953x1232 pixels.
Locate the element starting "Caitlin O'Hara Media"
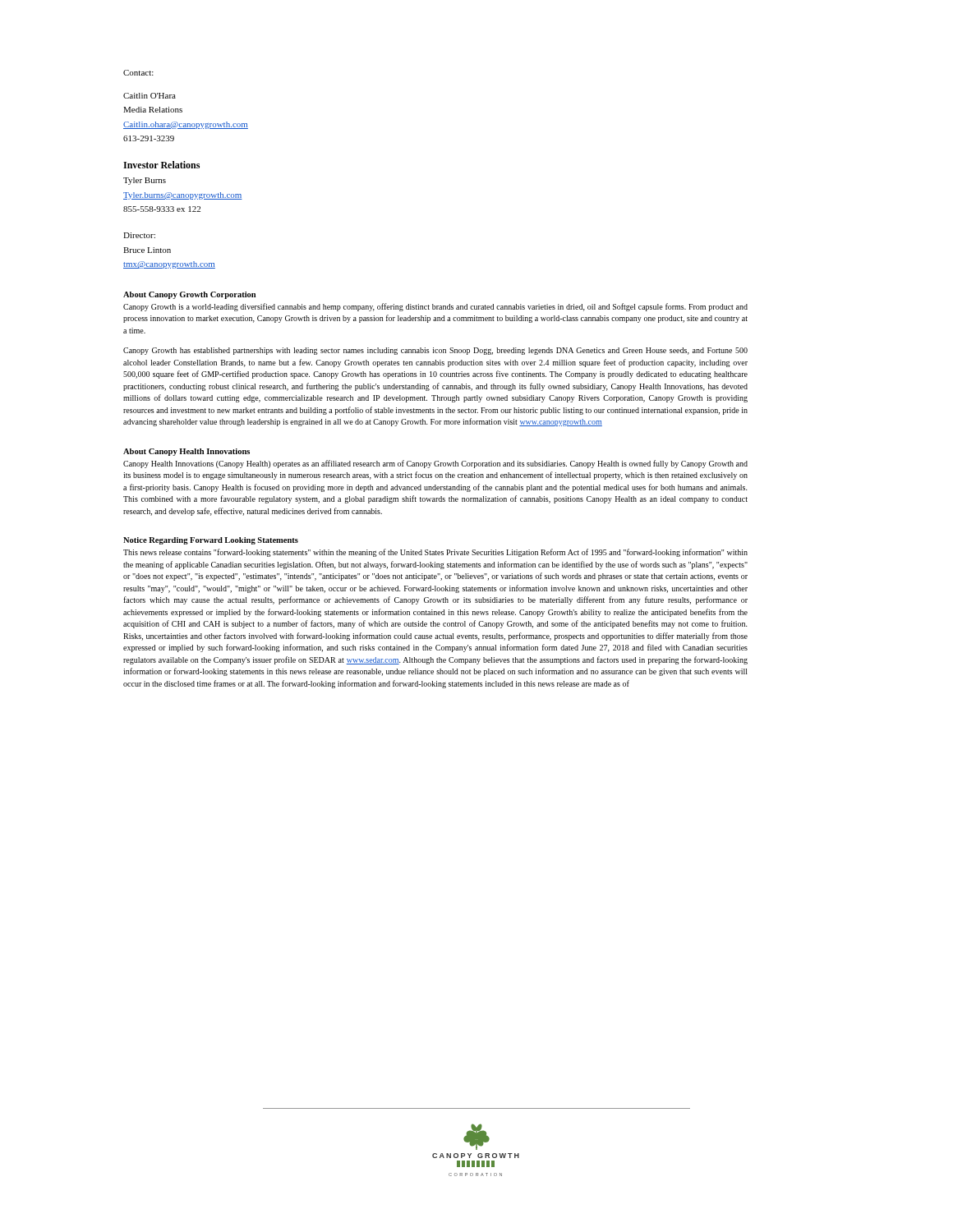(186, 117)
